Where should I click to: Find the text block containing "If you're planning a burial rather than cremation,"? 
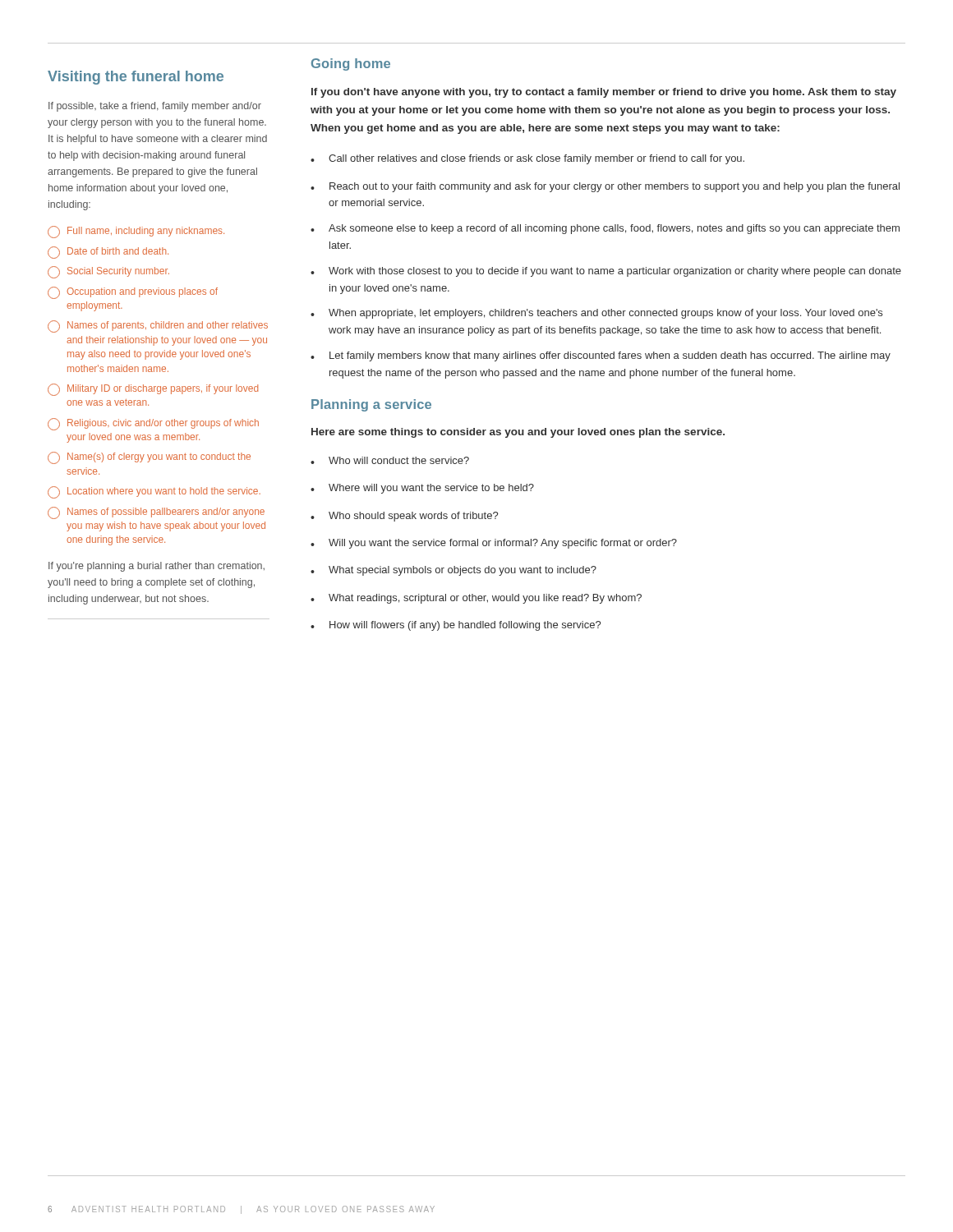pos(159,583)
